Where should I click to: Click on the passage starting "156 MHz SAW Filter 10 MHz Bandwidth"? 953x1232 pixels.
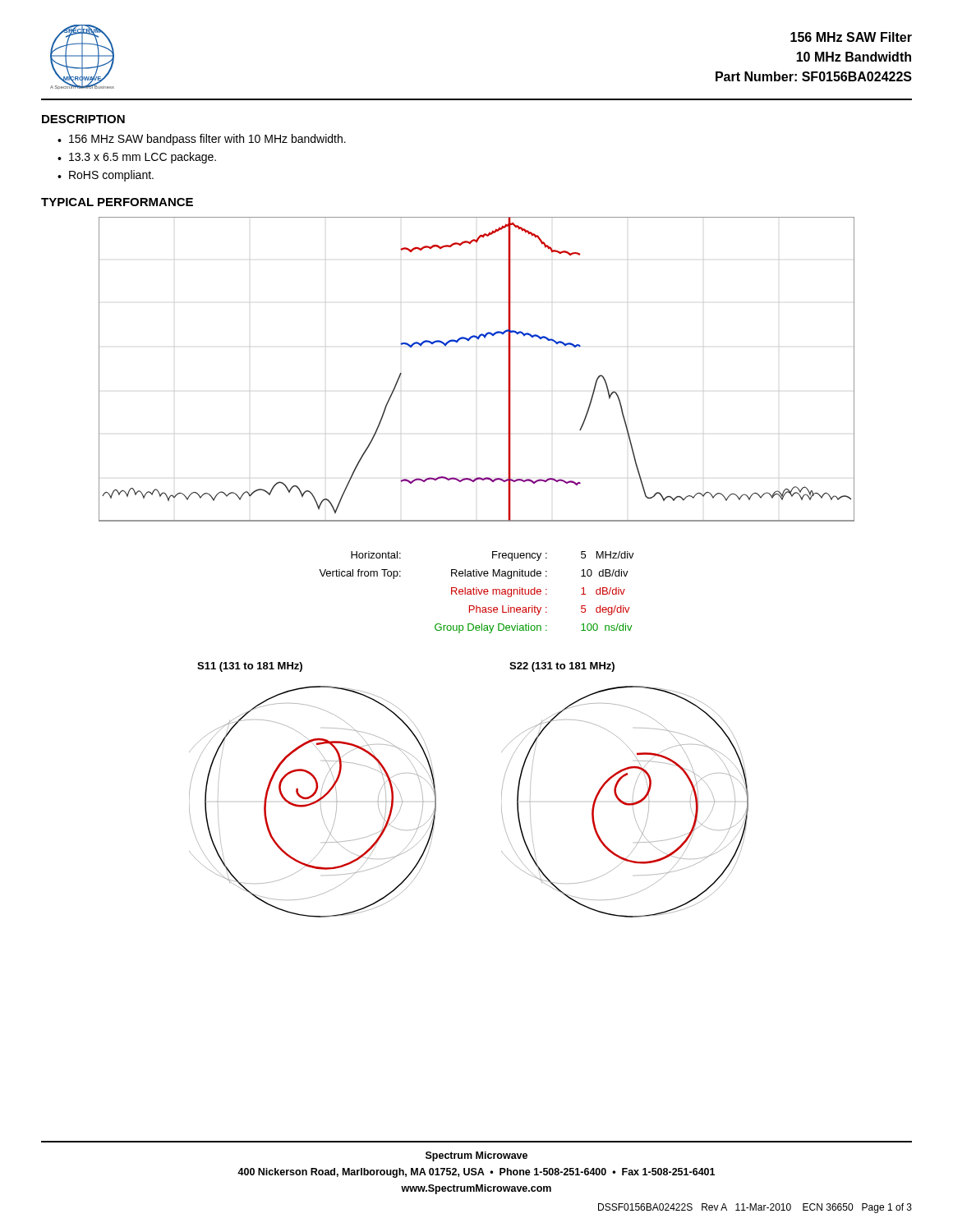tap(813, 57)
